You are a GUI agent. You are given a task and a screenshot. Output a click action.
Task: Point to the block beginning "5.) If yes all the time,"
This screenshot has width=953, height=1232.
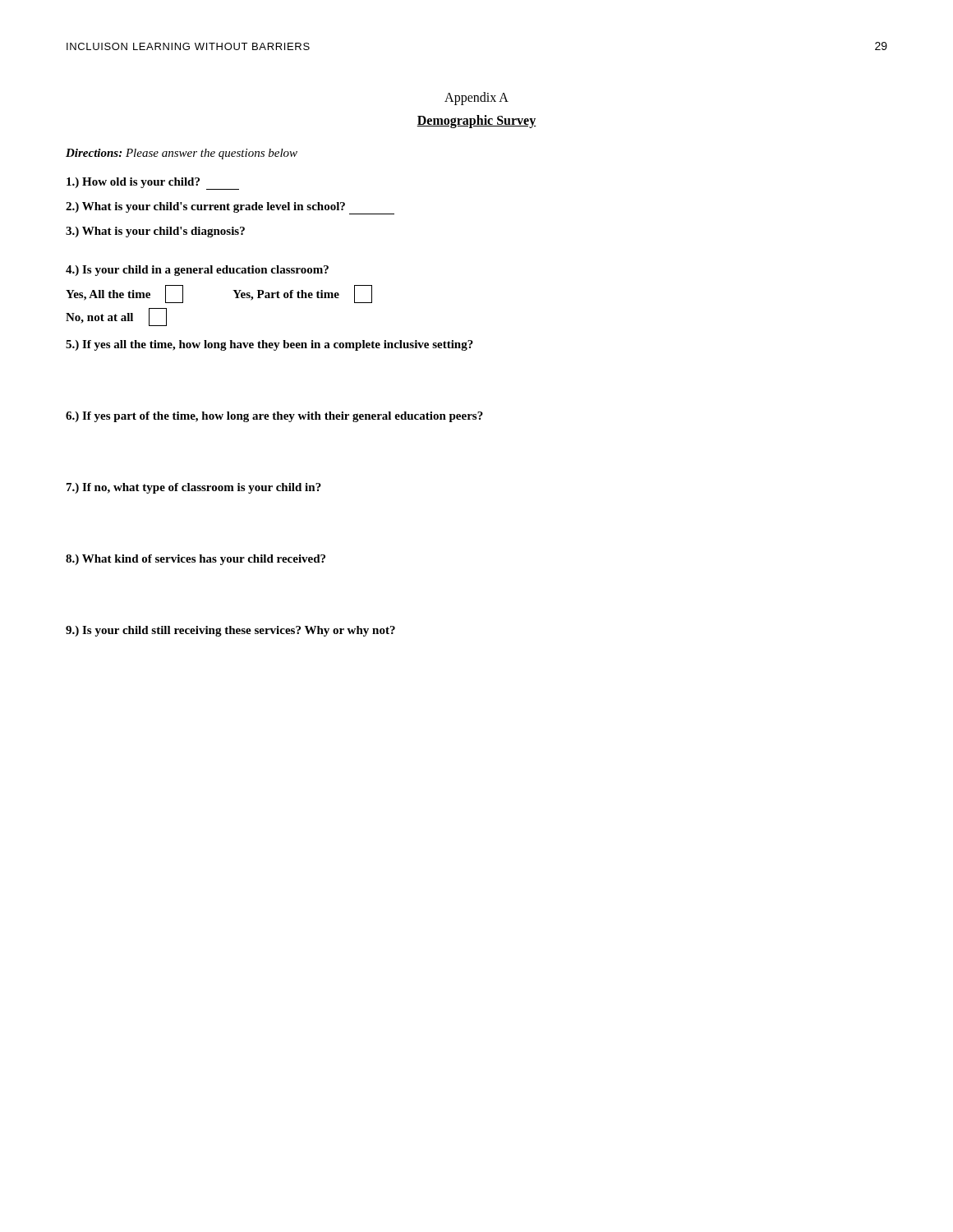270,344
